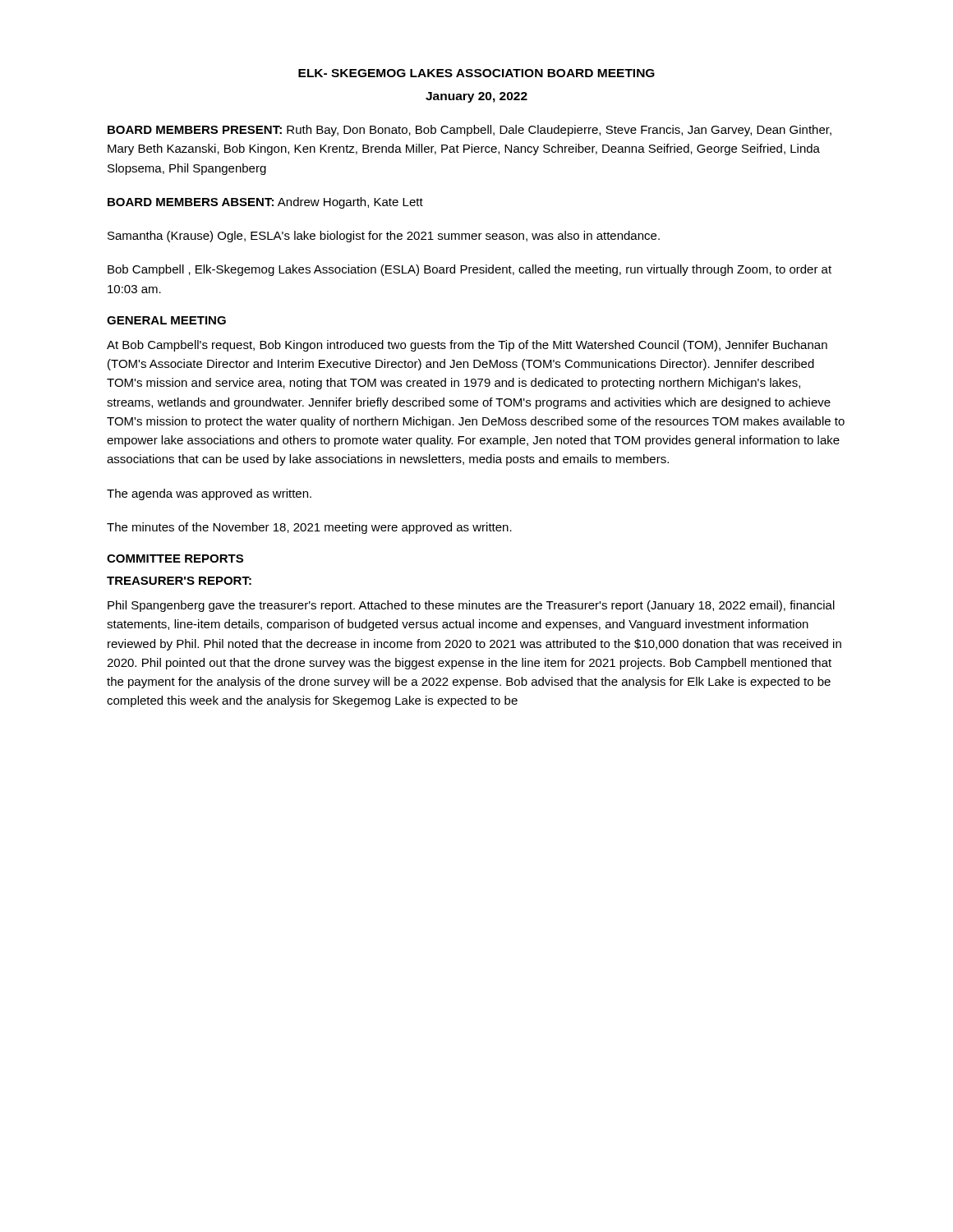Click on the region starting "The minutes of the November 18, 2021 meeting"
This screenshot has height=1232, width=953.
click(310, 527)
